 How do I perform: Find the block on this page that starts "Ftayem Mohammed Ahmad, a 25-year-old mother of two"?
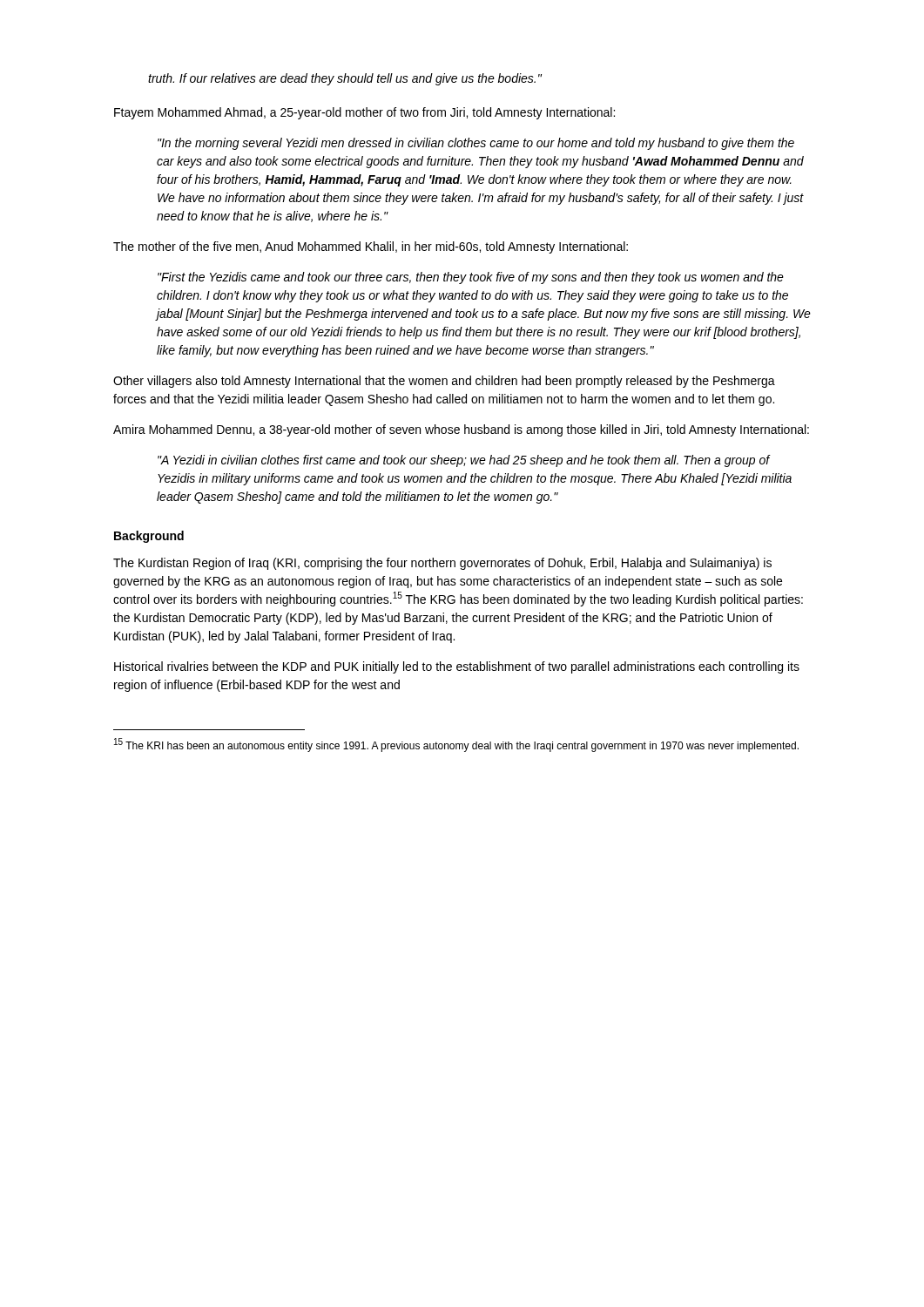pos(462,113)
